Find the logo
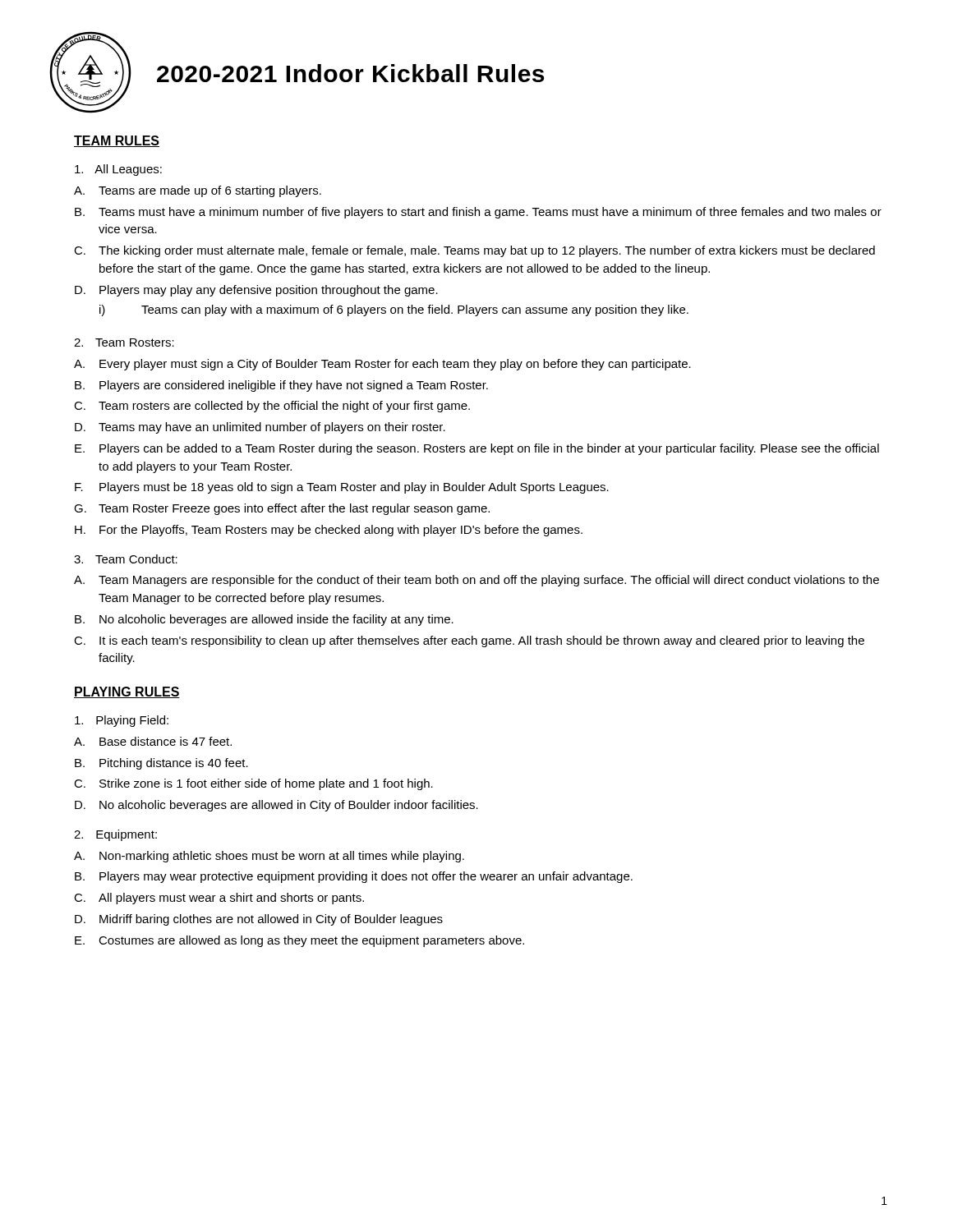 pyautogui.click(x=103, y=73)
